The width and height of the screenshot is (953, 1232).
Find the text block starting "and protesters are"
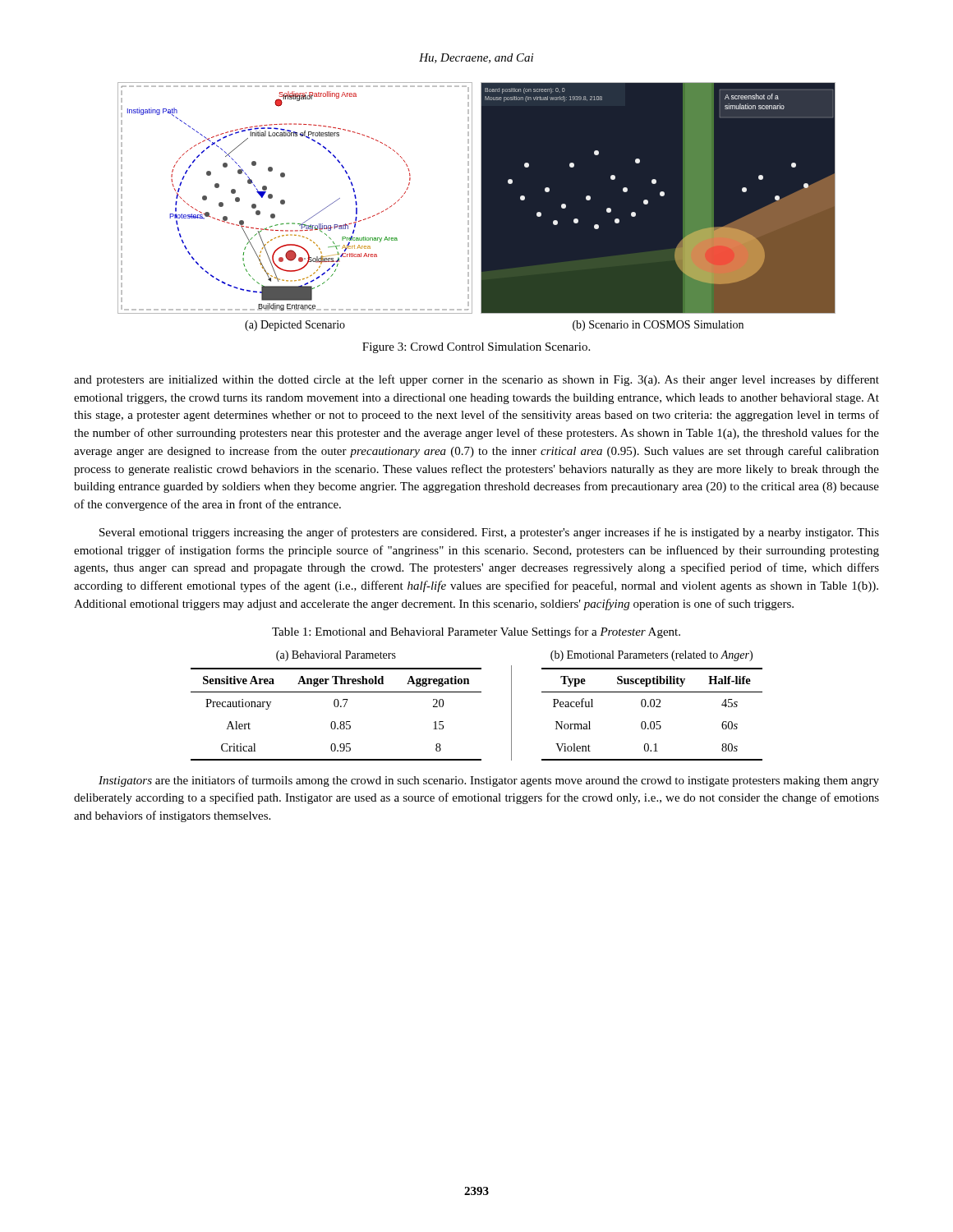click(x=476, y=442)
